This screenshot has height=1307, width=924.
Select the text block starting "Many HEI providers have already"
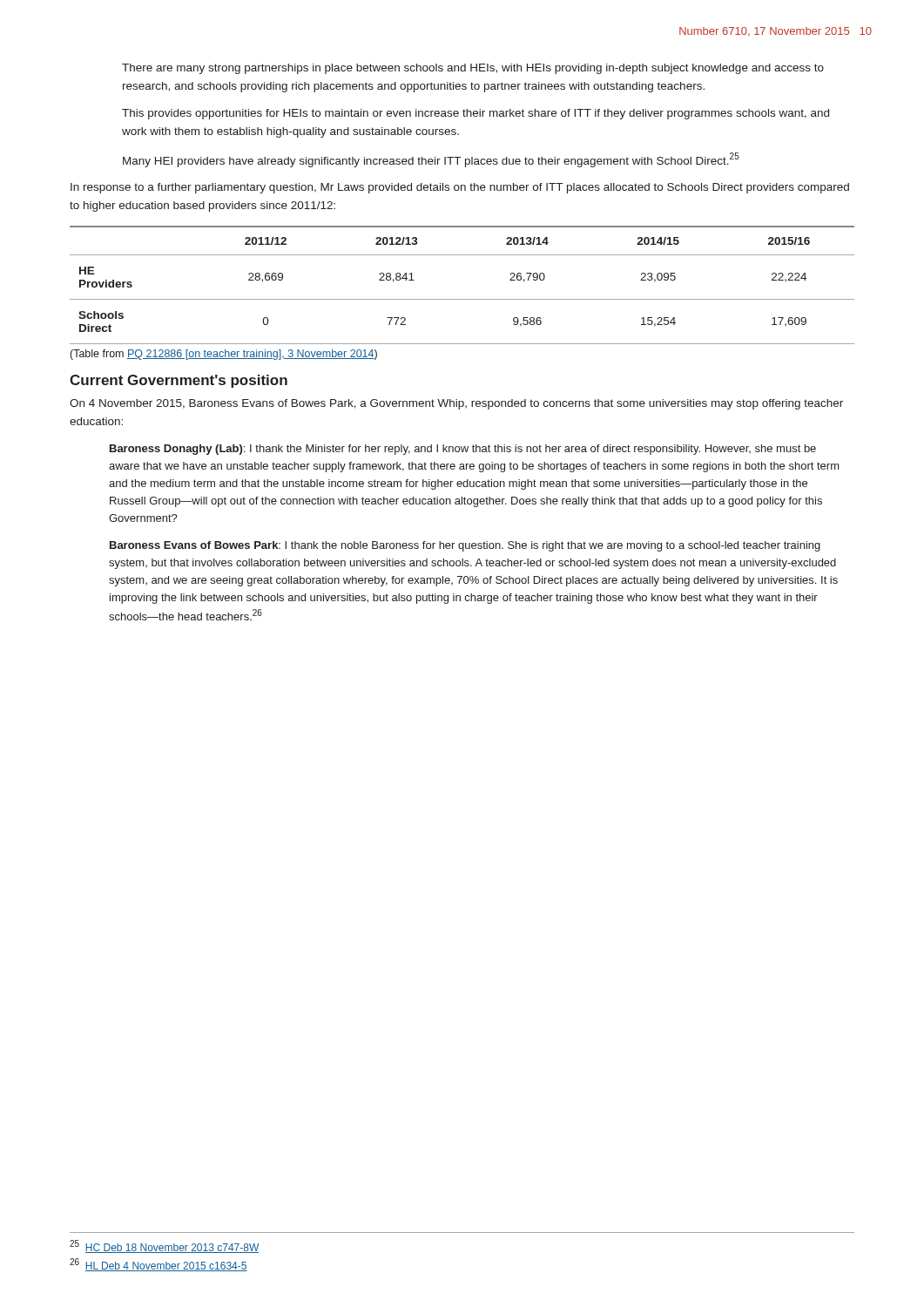[431, 159]
